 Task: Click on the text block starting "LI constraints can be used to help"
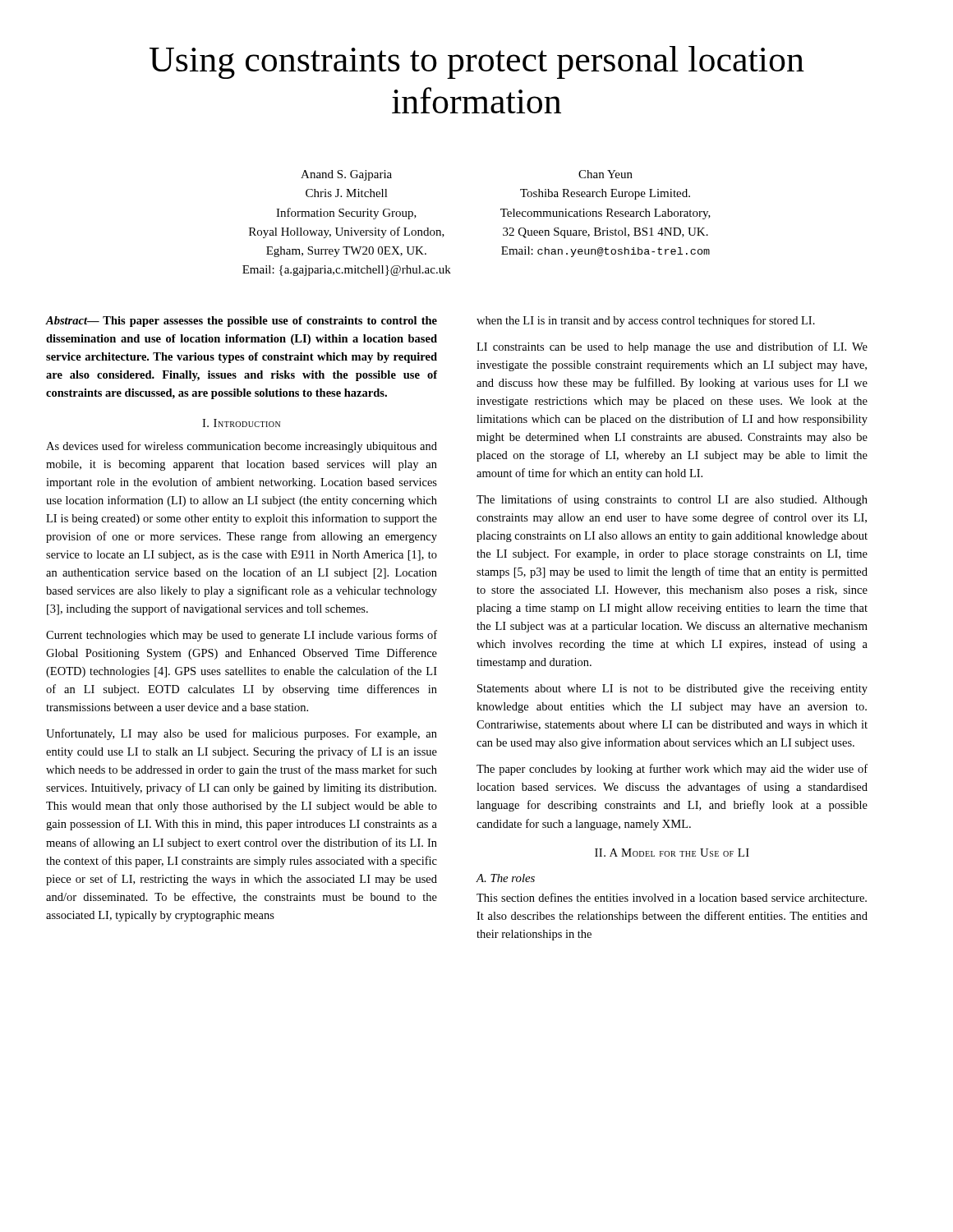pos(672,410)
